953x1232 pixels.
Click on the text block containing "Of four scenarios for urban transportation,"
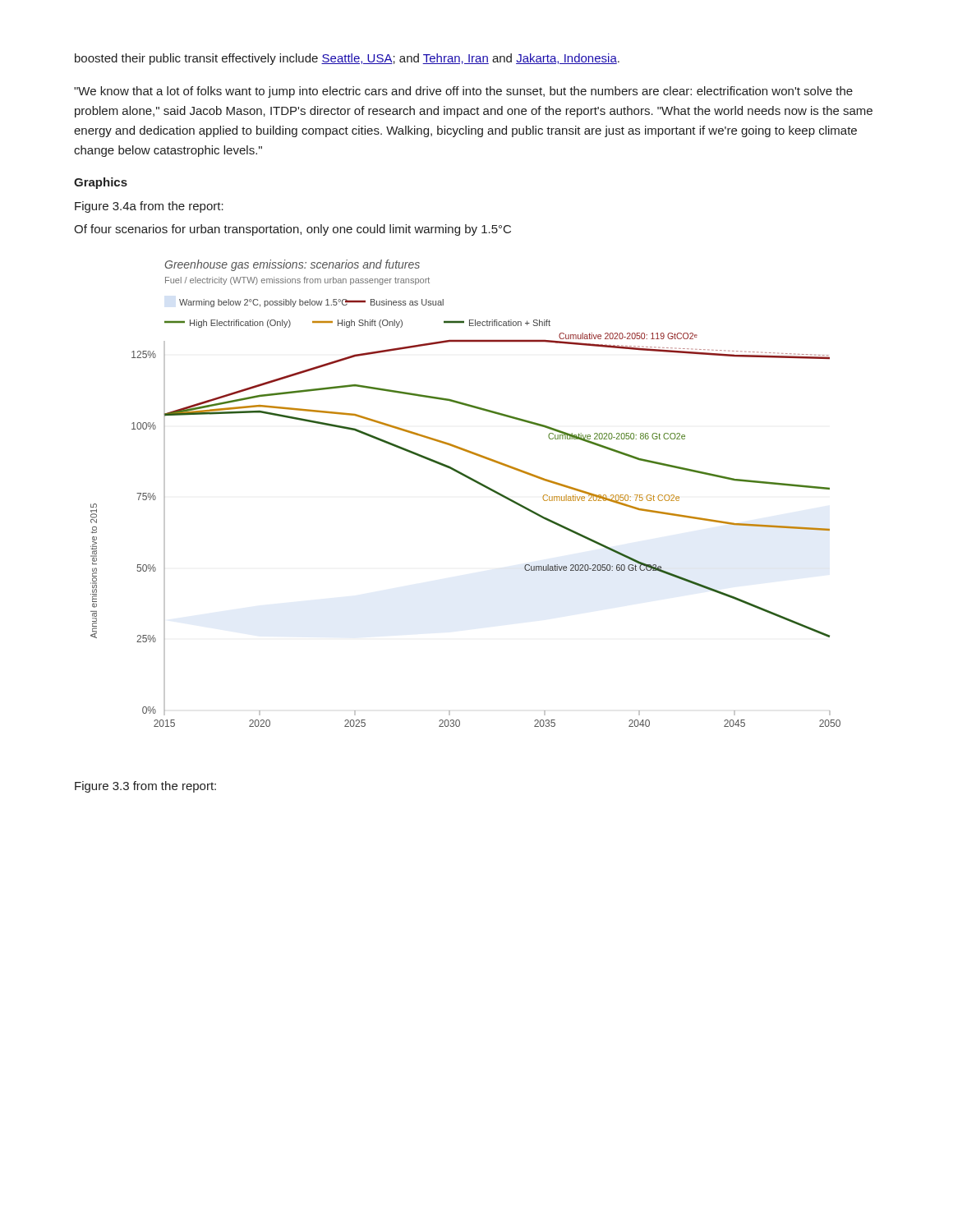click(x=293, y=229)
